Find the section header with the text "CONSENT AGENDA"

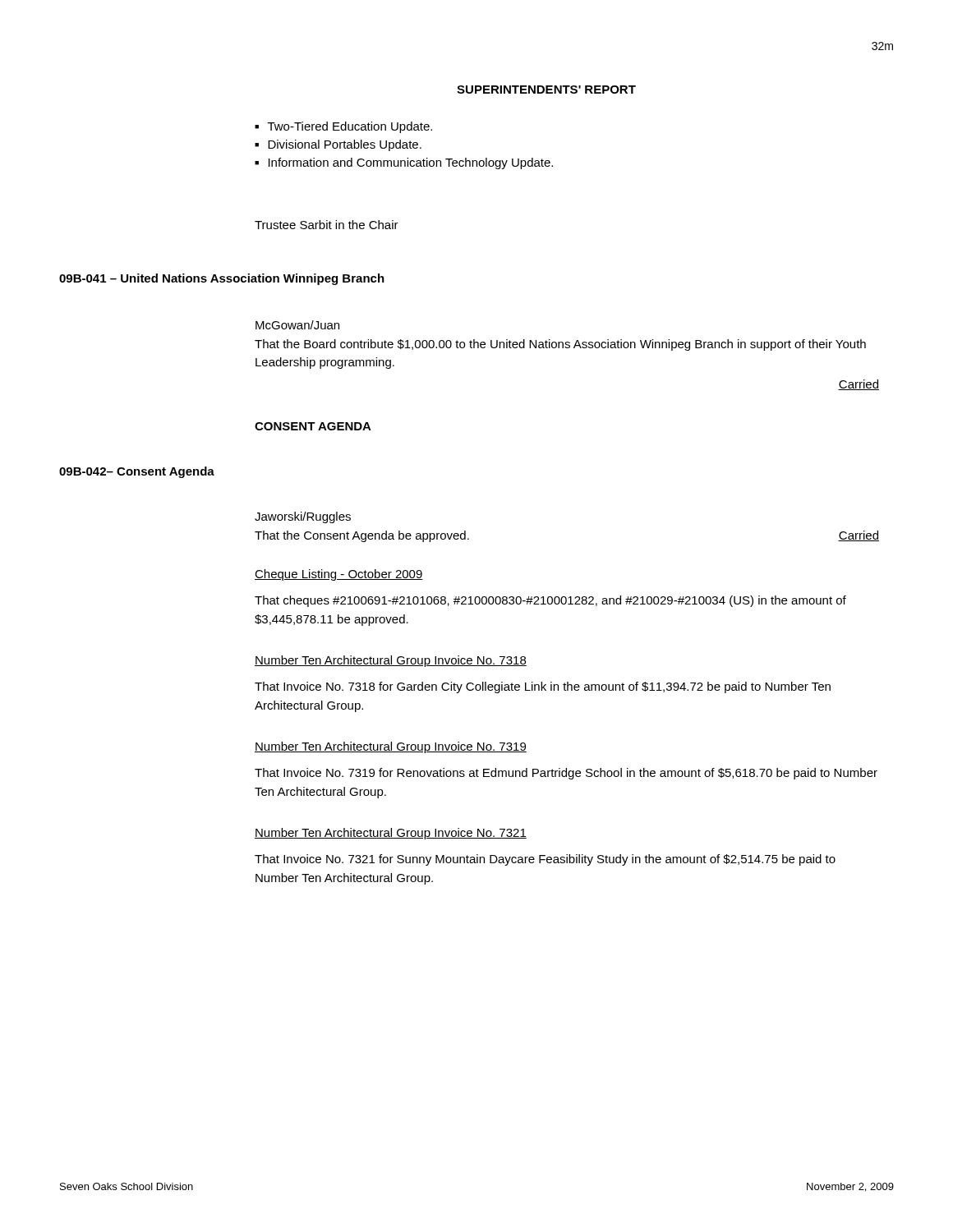(313, 426)
